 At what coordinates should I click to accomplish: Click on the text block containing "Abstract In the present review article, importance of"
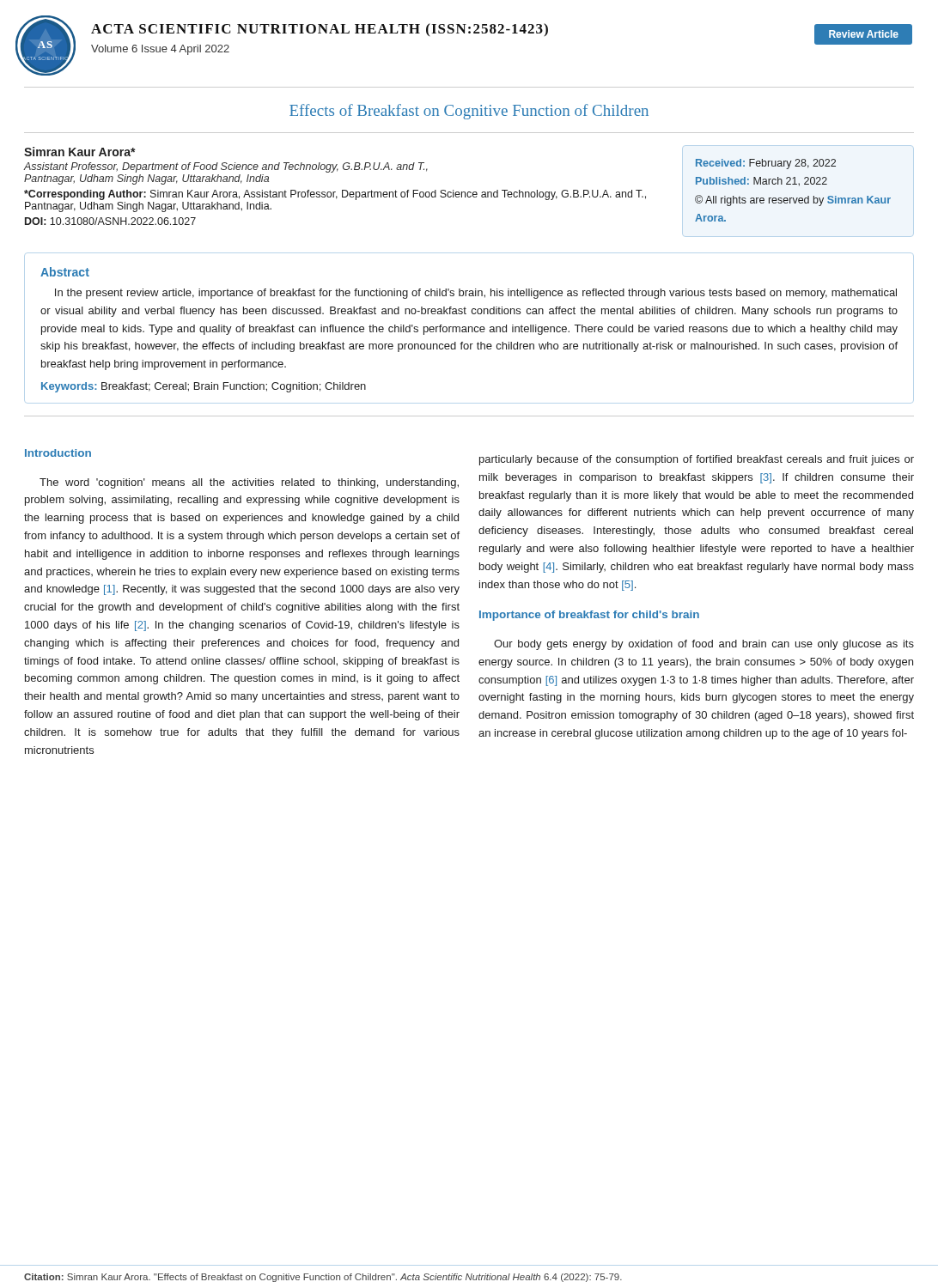click(469, 329)
